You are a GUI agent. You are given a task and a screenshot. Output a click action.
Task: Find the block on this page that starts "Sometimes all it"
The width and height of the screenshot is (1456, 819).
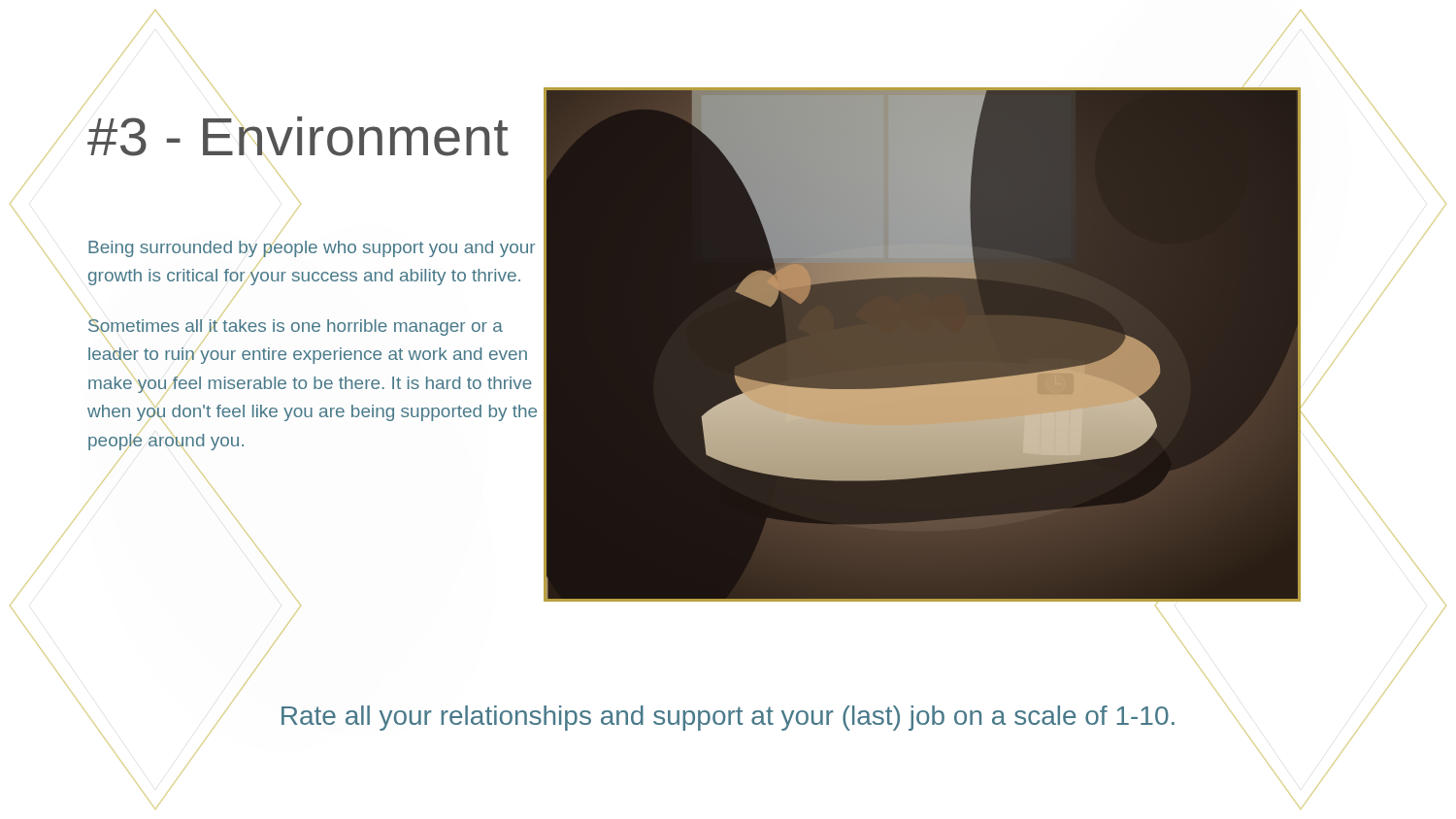[318, 383]
